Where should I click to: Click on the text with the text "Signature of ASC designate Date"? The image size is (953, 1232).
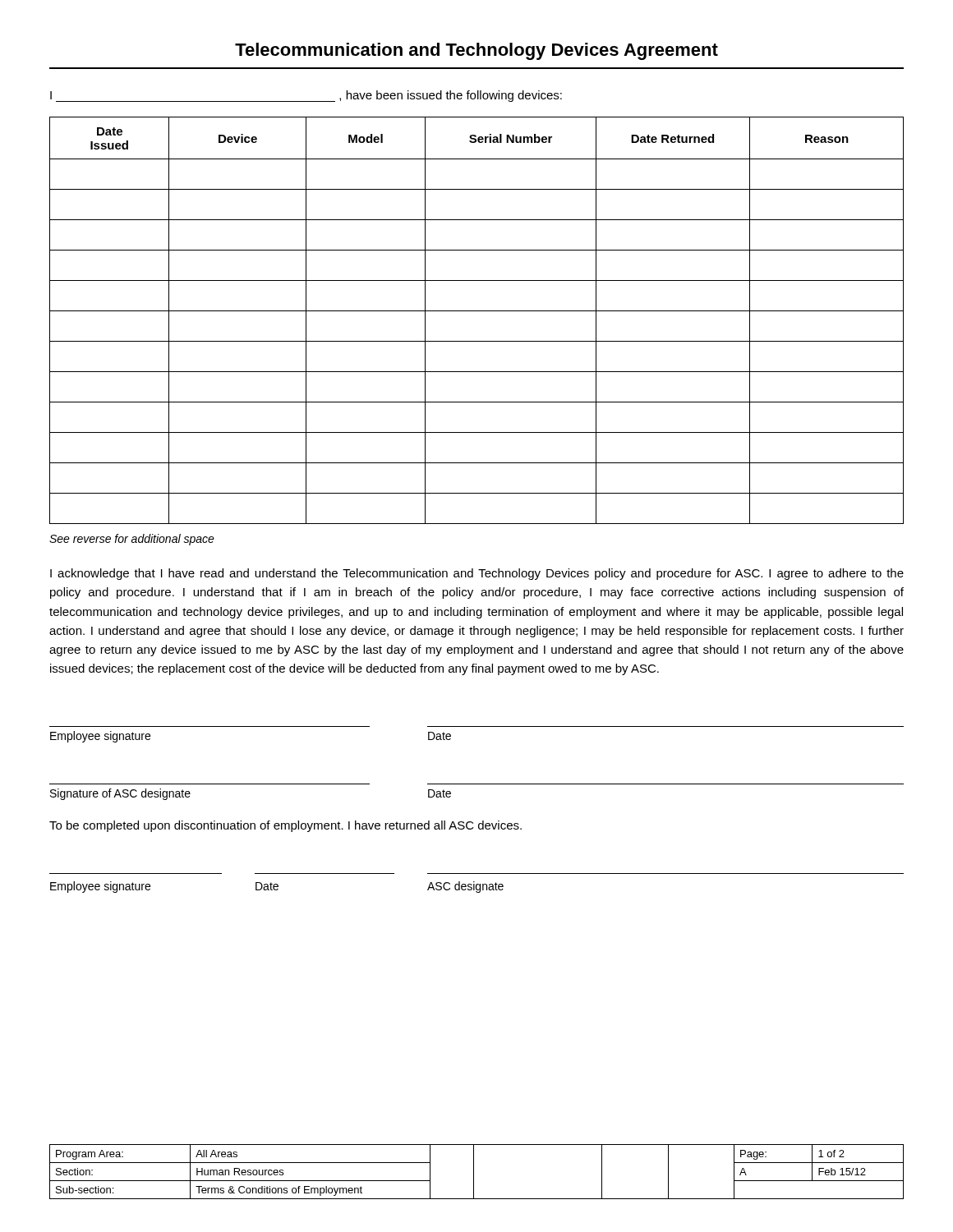[476, 782]
